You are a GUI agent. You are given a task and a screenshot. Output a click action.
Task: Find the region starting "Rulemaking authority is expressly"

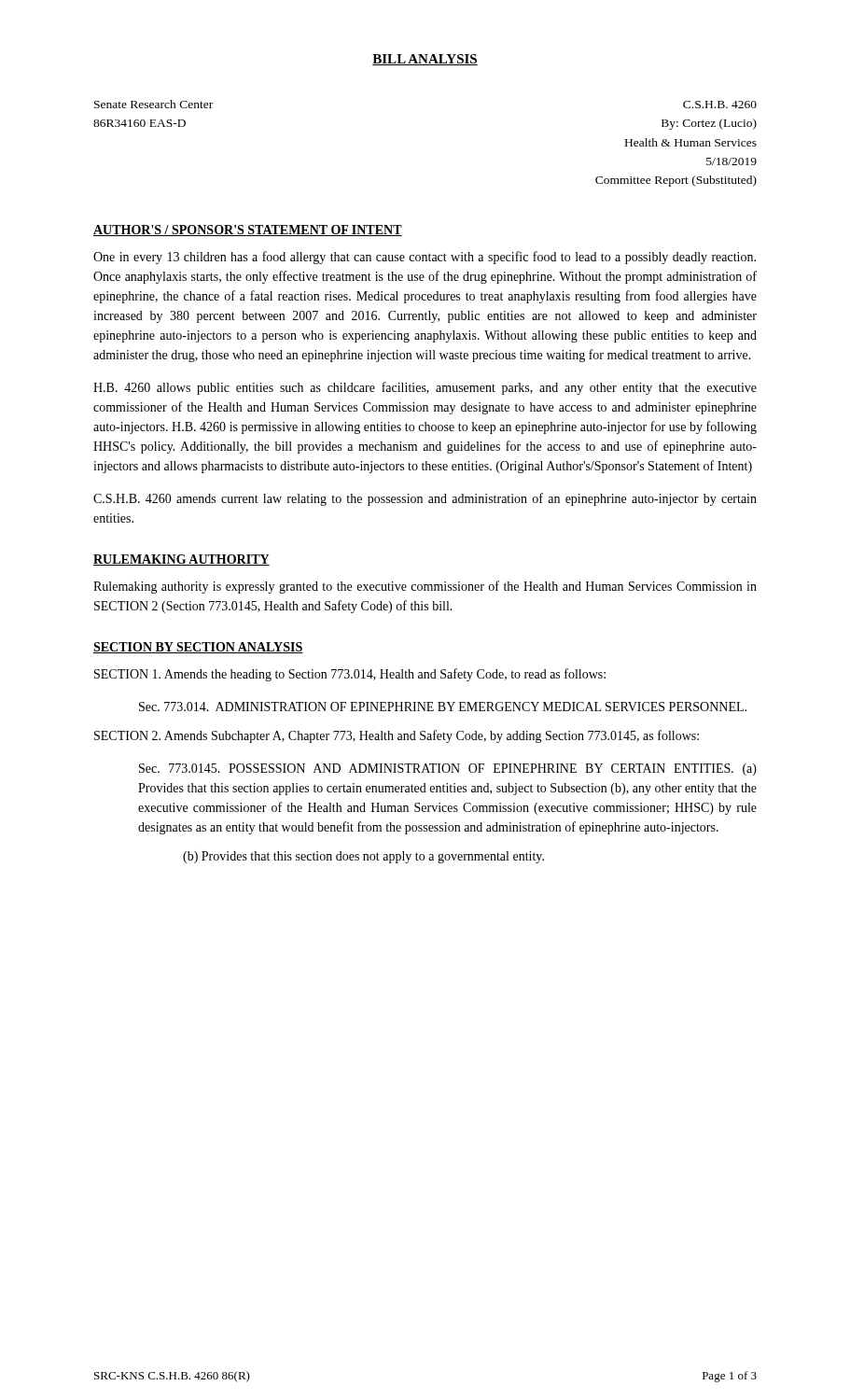[x=425, y=597]
